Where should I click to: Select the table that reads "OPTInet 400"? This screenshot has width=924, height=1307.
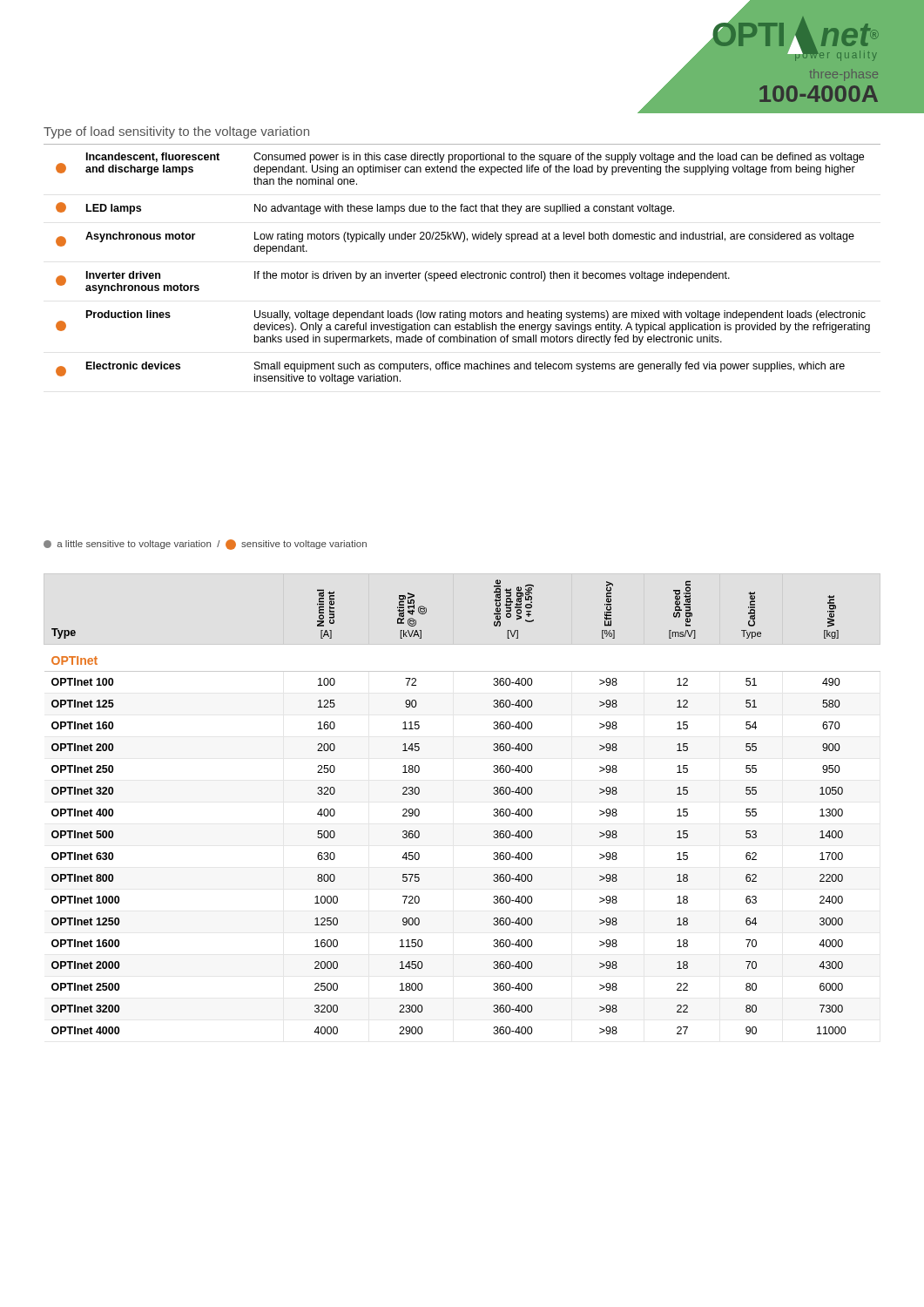coord(462,808)
